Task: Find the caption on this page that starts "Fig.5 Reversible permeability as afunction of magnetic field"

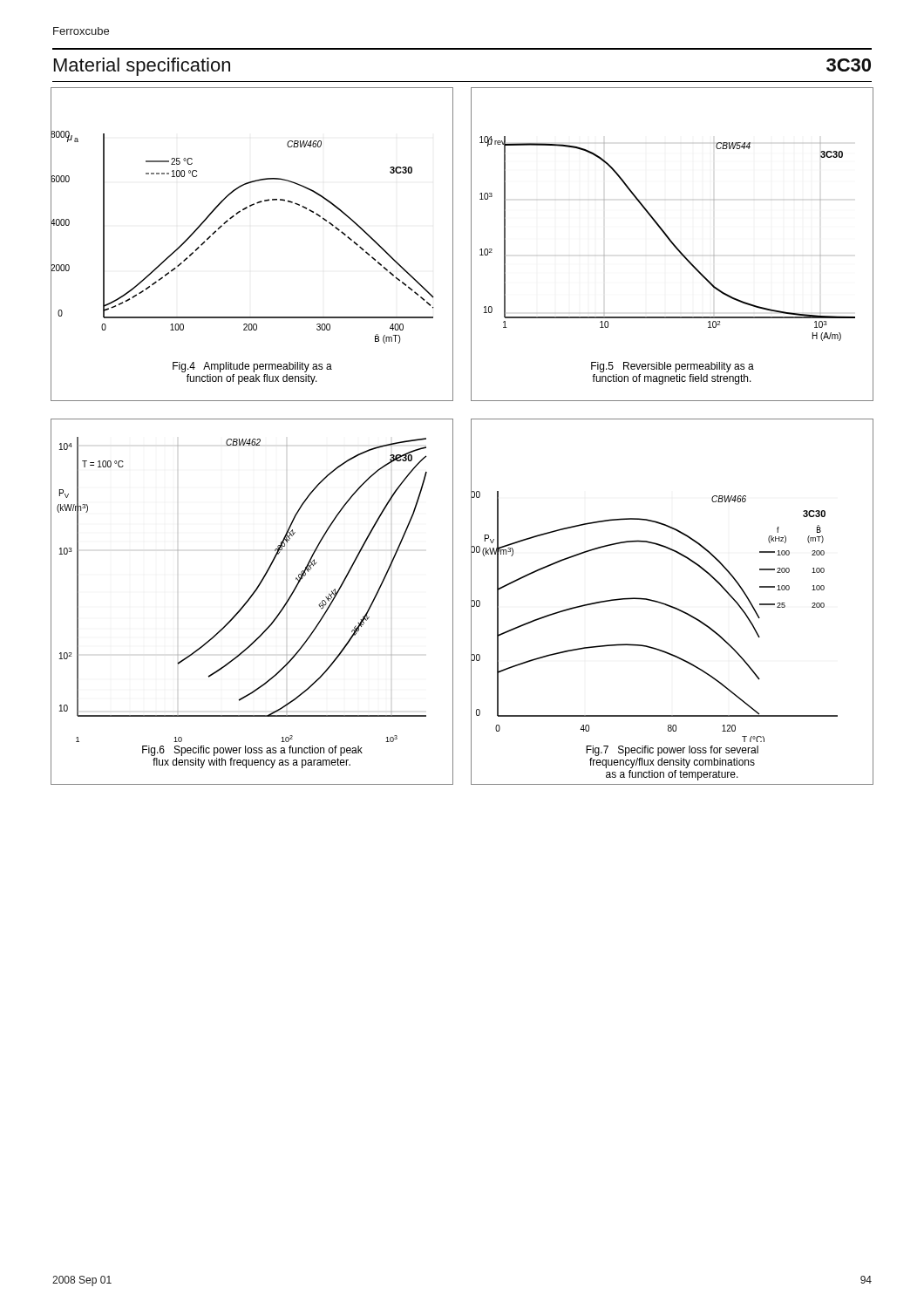Action: [672, 372]
